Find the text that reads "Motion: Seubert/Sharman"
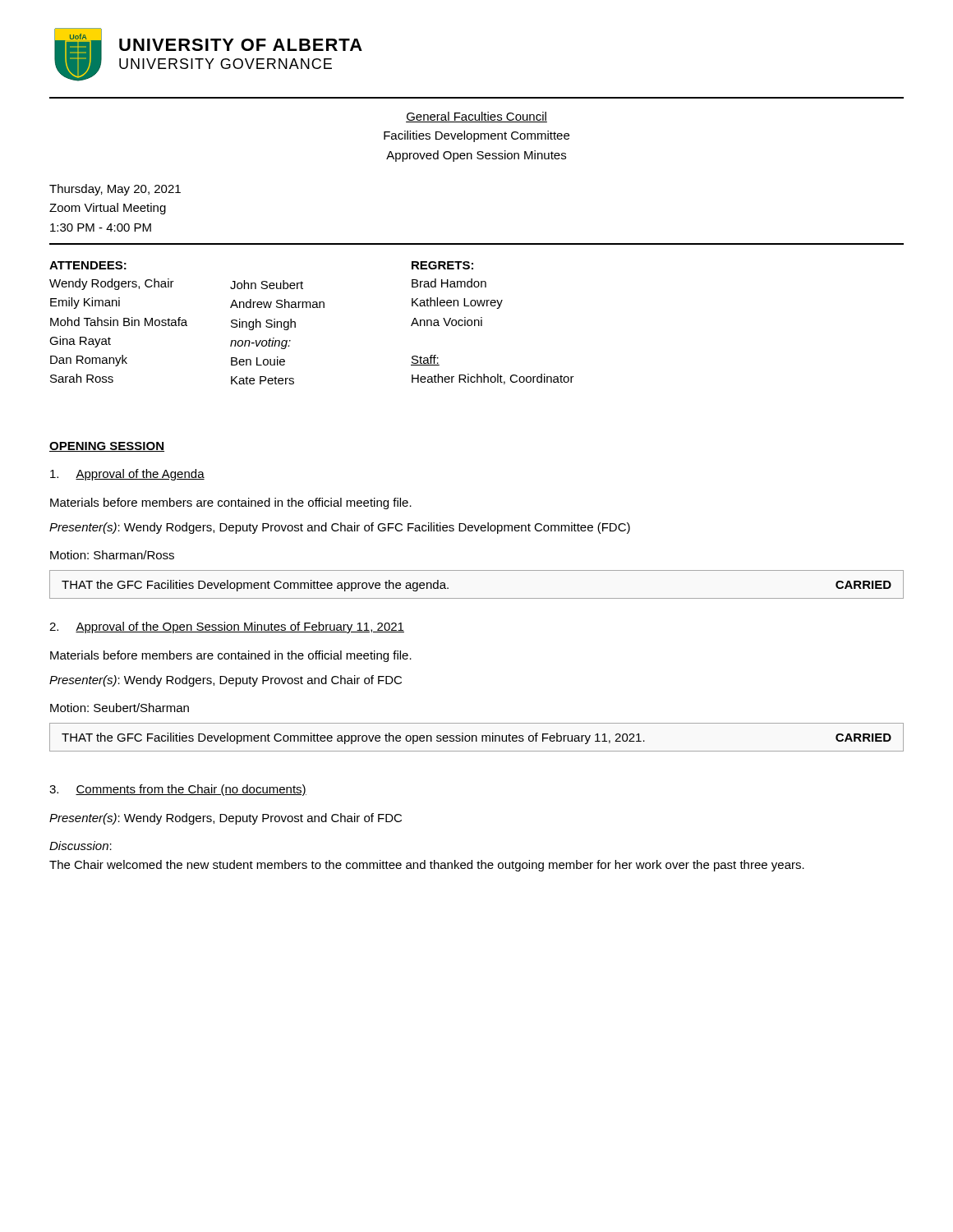The width and height of the screenshot is (953, 1232). click(120, 708)
